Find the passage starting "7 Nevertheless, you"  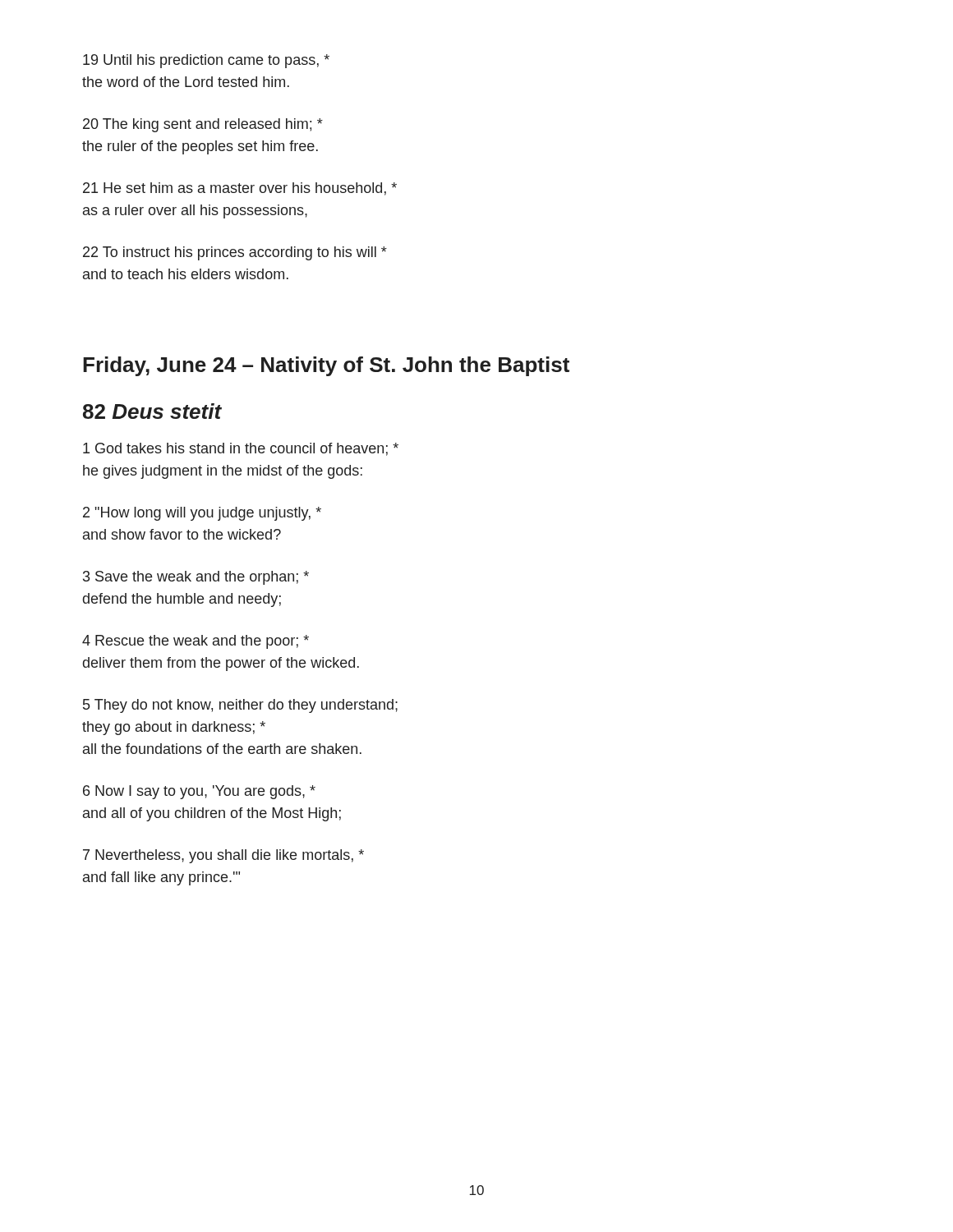click(223, 866)
